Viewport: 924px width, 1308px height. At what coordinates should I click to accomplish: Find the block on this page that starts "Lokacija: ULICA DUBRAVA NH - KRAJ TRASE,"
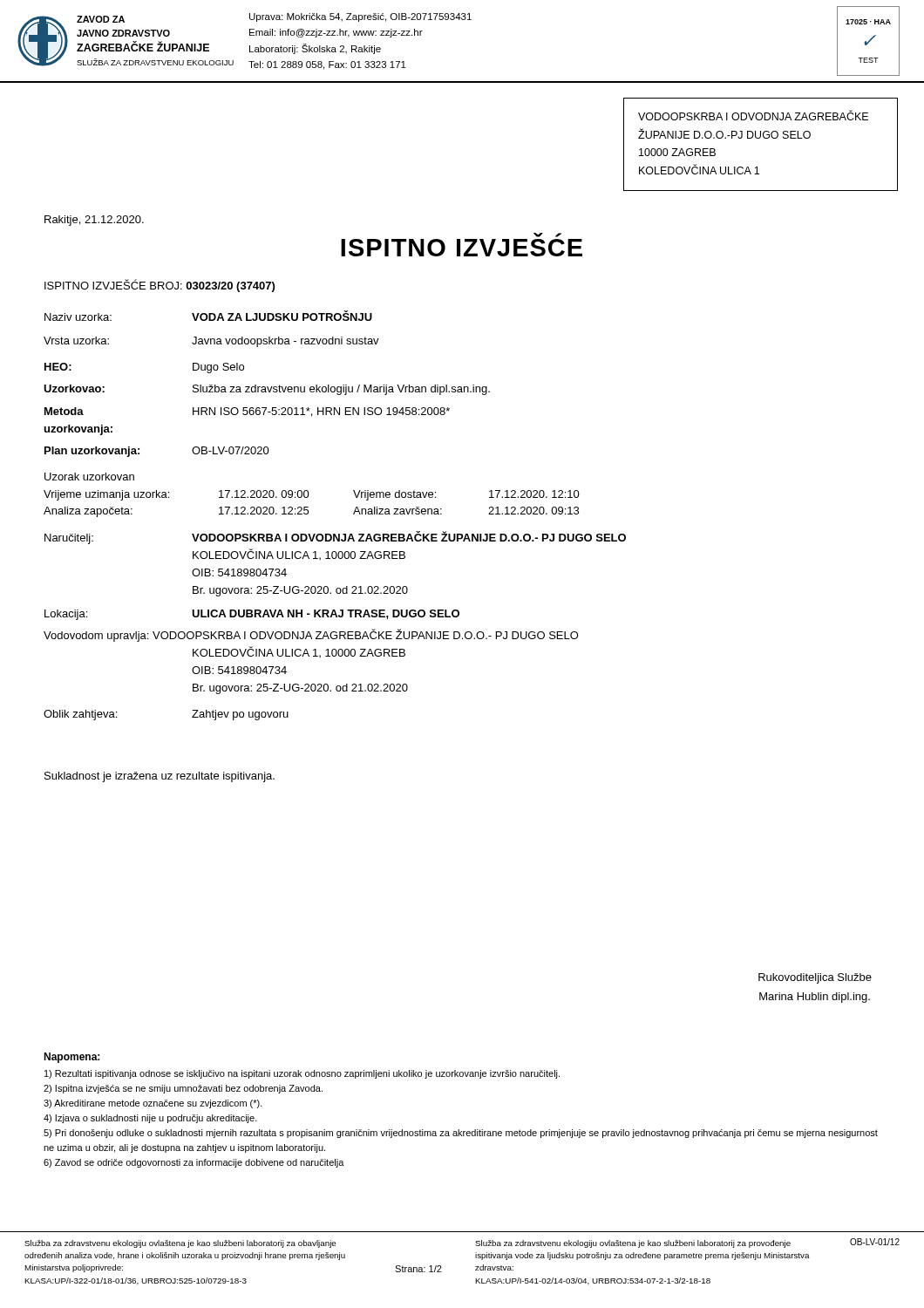click(x=252, y=614)
